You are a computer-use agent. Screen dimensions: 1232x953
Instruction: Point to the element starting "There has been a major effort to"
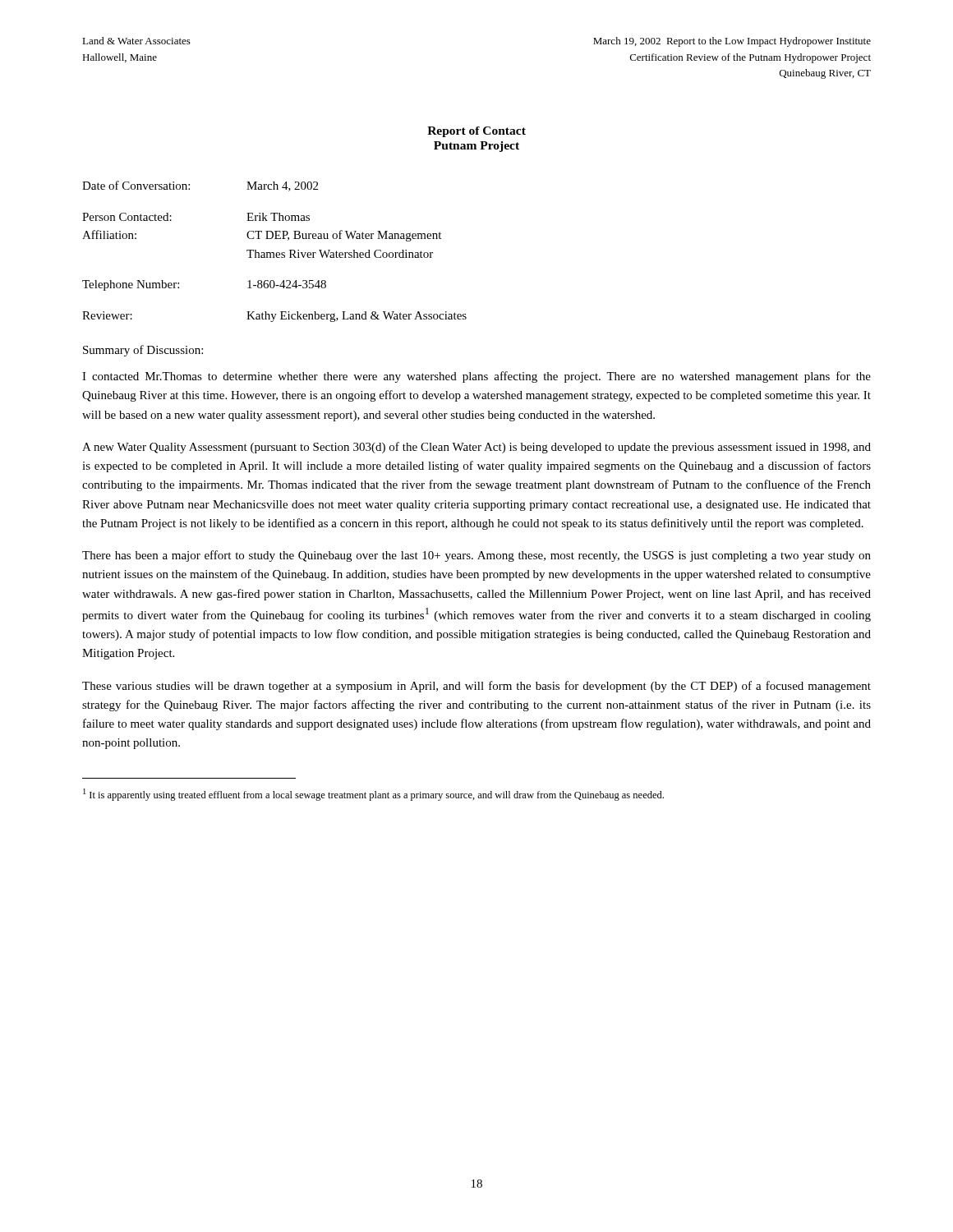coord(476,604)
